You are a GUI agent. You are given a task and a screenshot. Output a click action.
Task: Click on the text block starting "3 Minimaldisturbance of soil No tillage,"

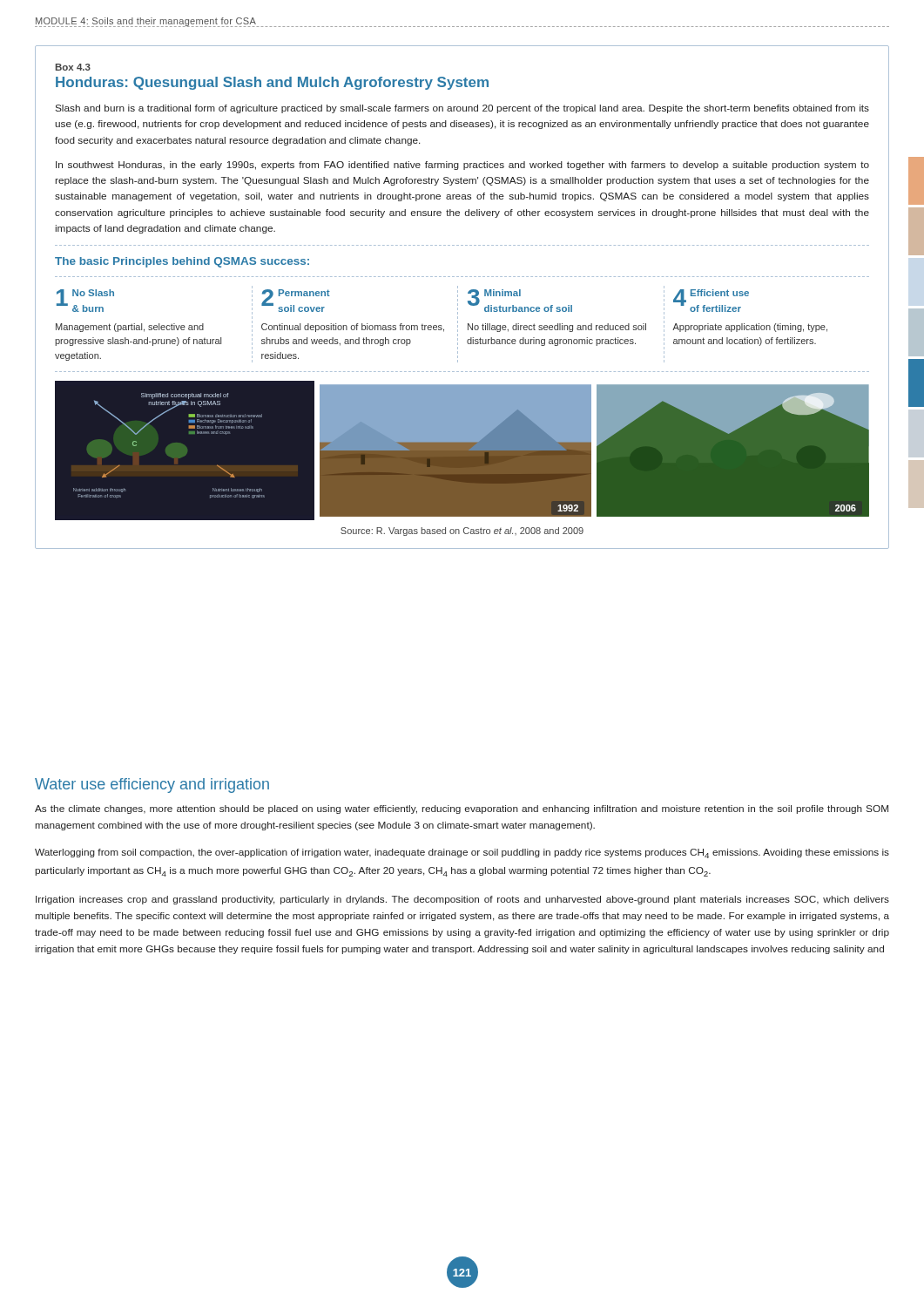click(561, 317)
